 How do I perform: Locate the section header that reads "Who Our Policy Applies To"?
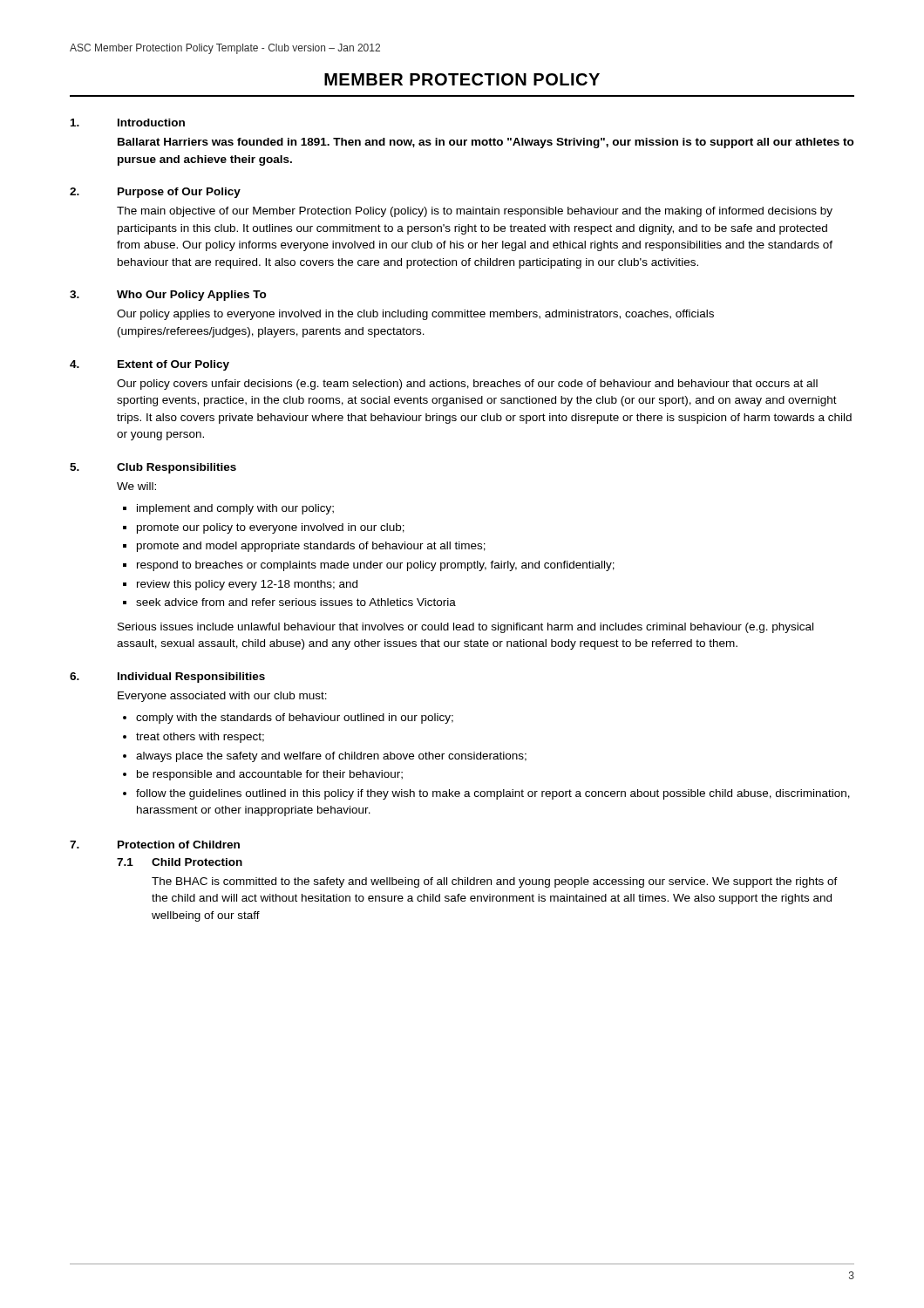point(192,295)
